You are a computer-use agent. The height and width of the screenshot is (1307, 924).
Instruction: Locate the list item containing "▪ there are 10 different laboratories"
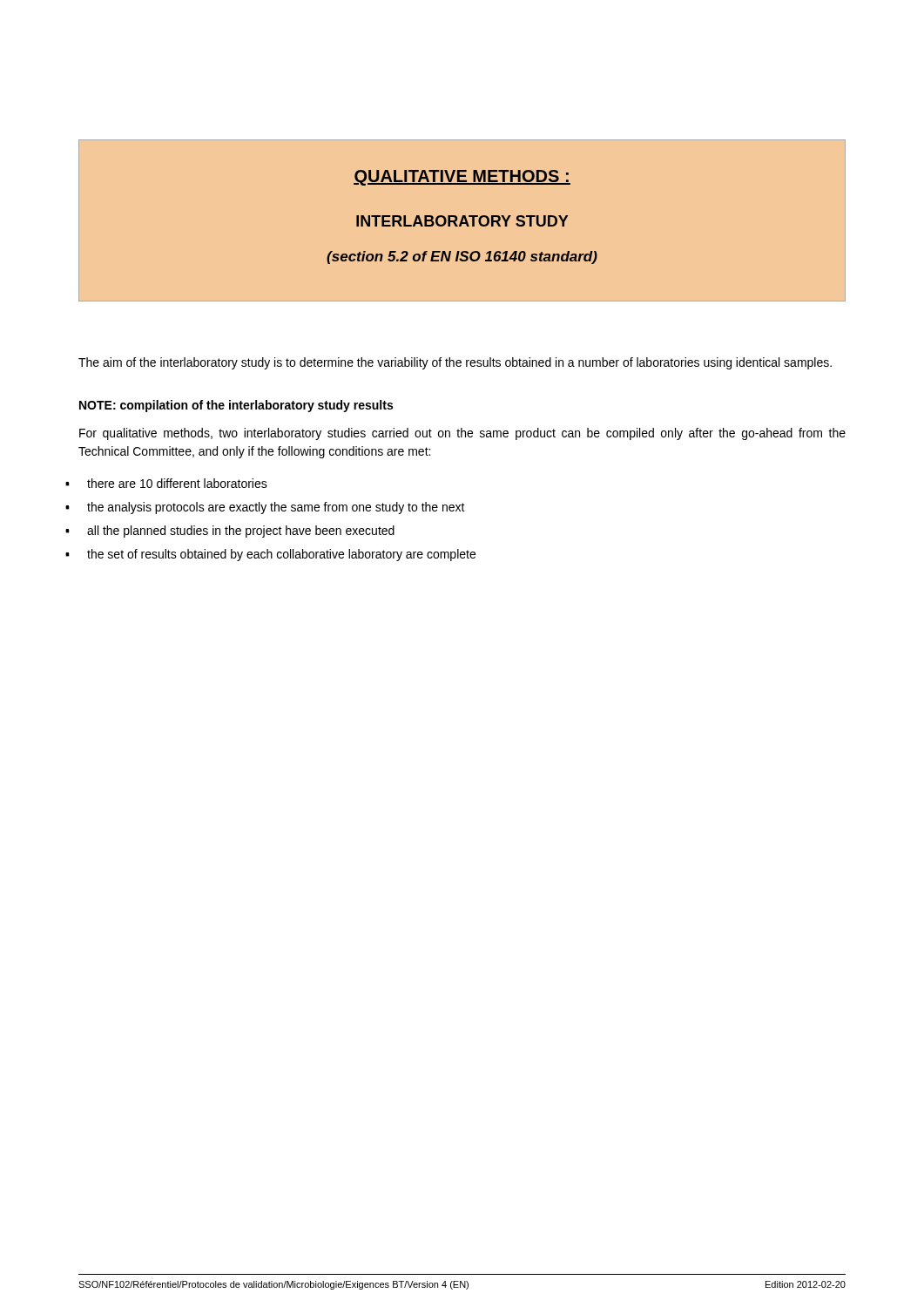point(173,484)
